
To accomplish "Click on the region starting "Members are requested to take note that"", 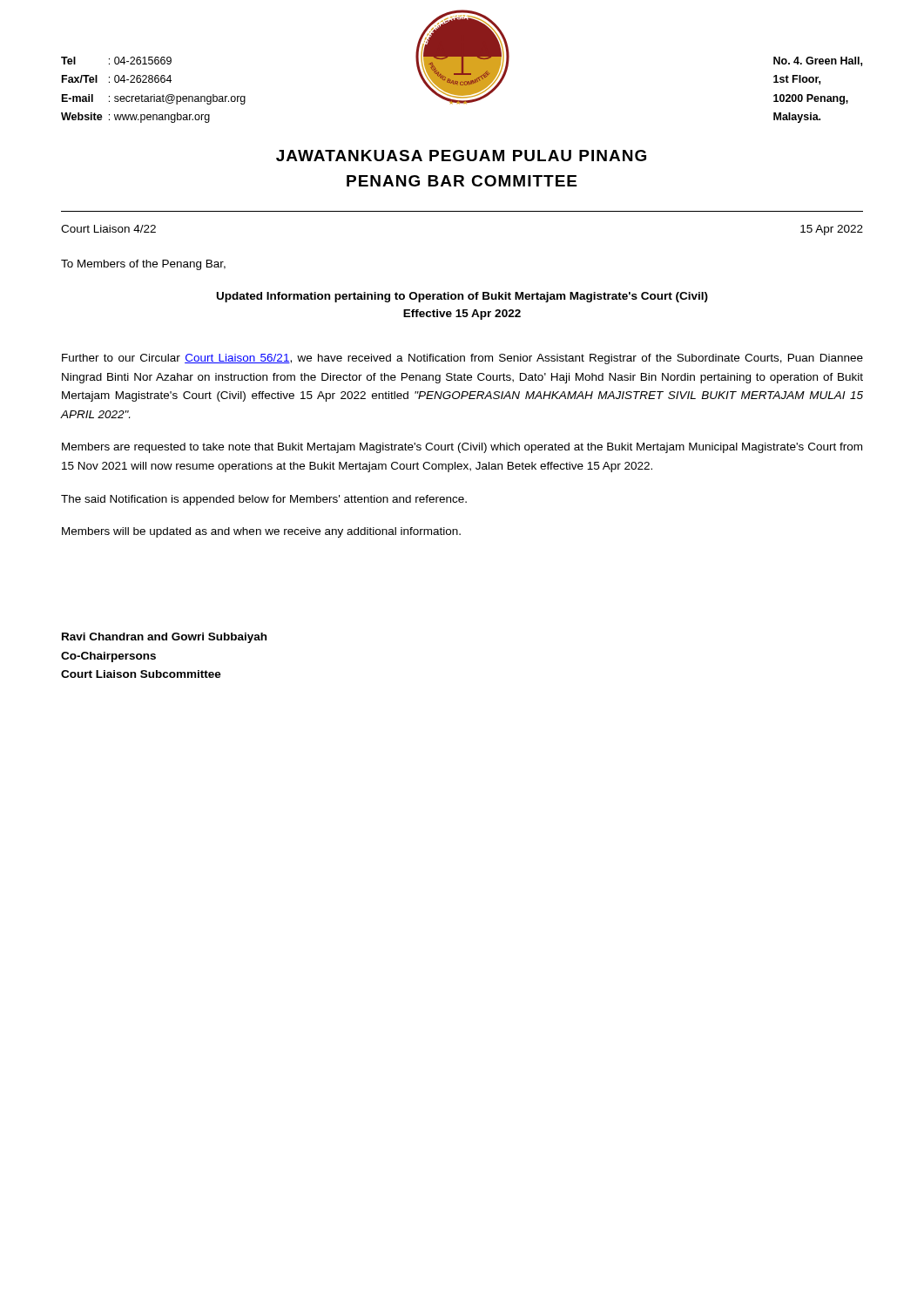I will tap(462, 456).
